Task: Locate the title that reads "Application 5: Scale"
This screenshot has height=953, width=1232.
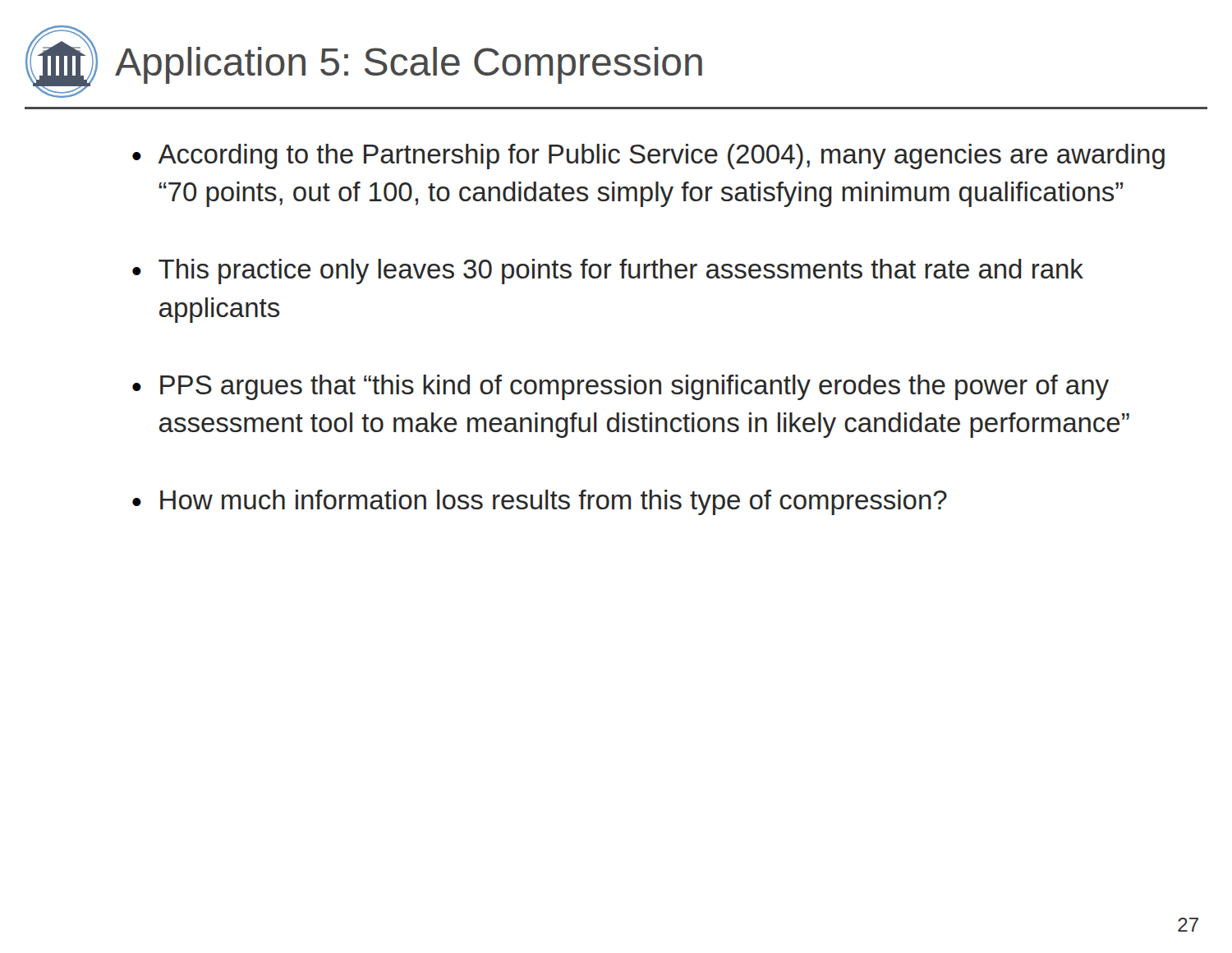Action: pos(365,62)
